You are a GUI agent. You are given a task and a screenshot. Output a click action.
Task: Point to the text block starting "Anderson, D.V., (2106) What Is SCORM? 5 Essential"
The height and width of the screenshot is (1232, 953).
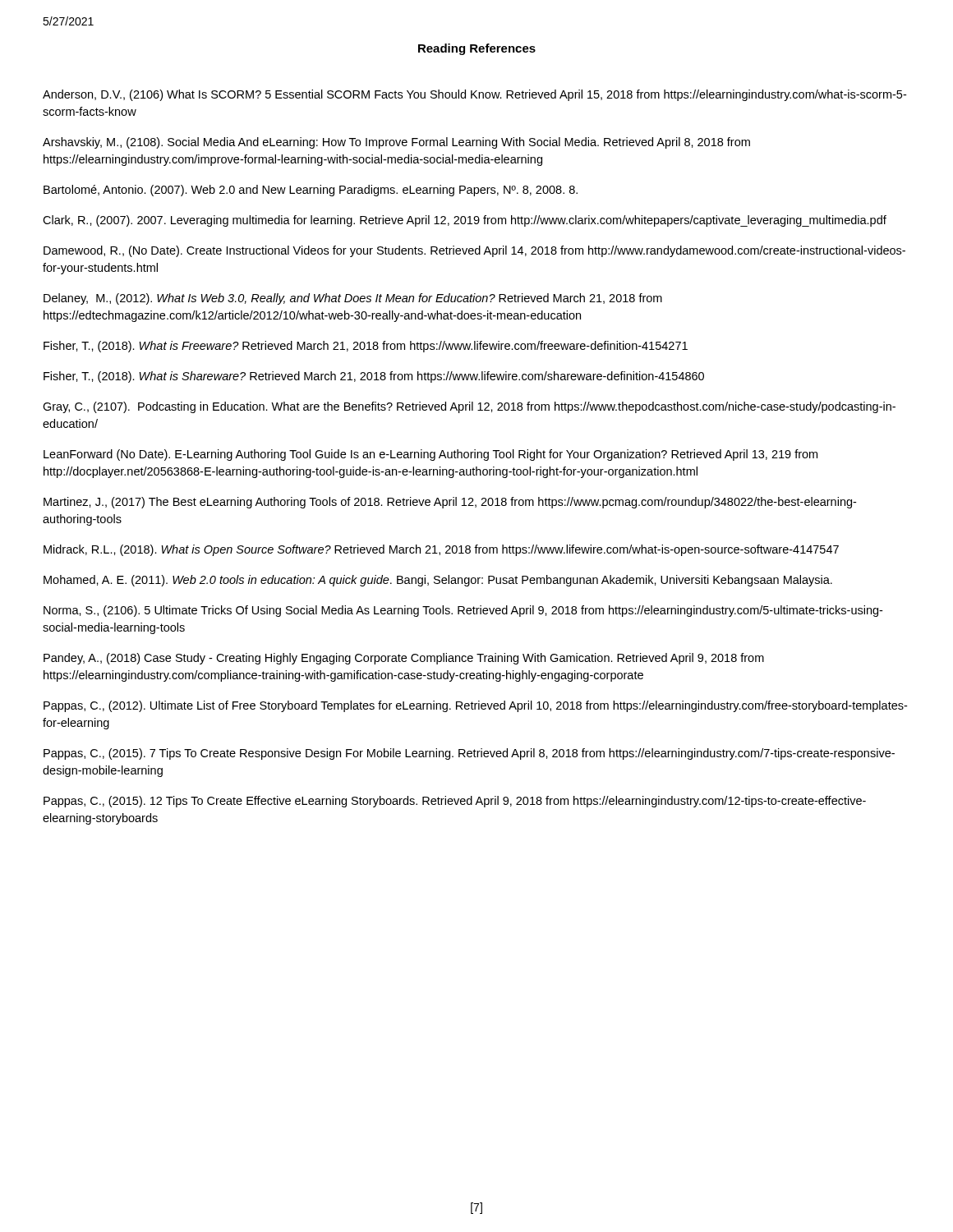point(475,103)
